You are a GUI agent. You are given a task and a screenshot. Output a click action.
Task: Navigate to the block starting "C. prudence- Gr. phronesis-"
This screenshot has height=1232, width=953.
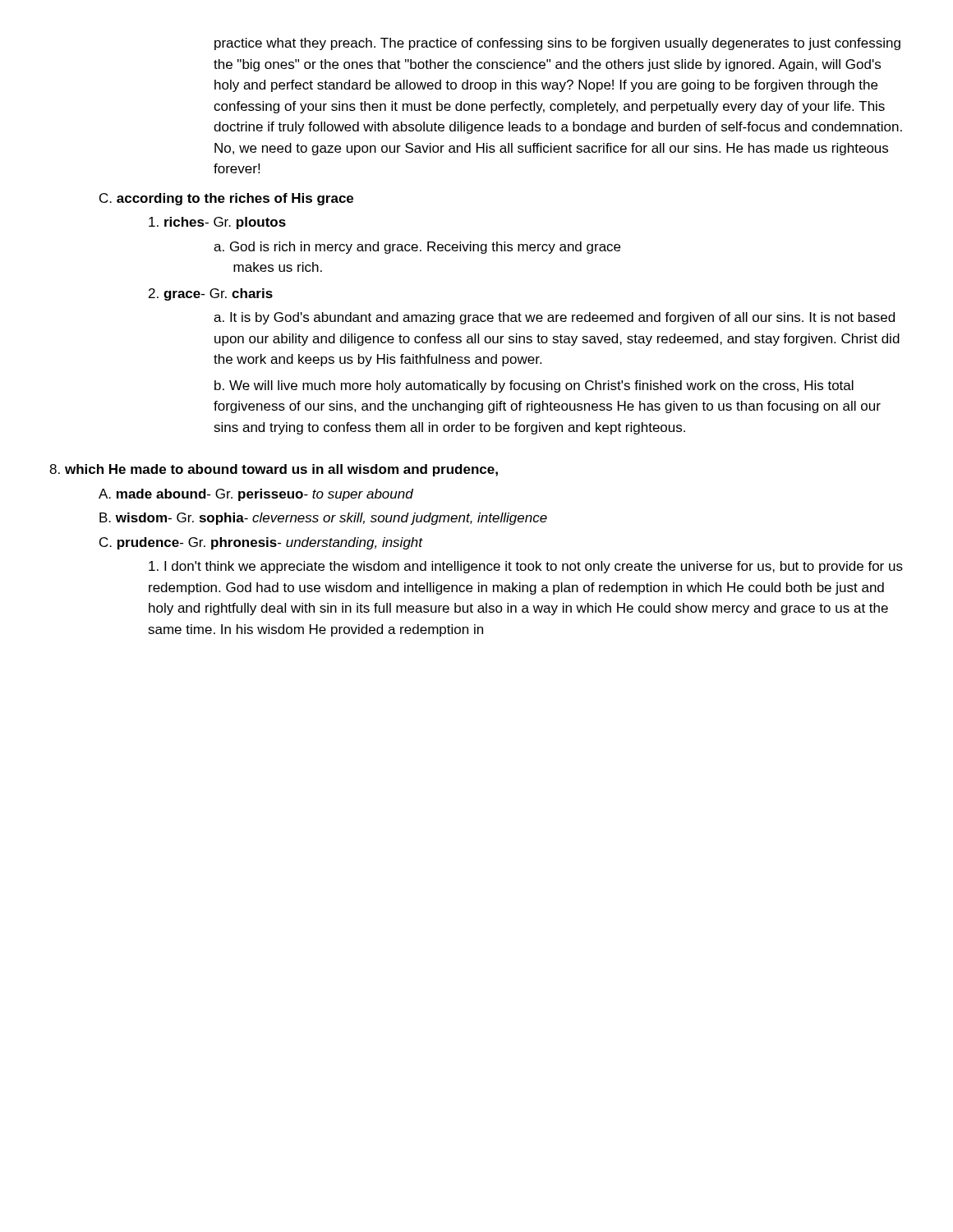(260, 542)
